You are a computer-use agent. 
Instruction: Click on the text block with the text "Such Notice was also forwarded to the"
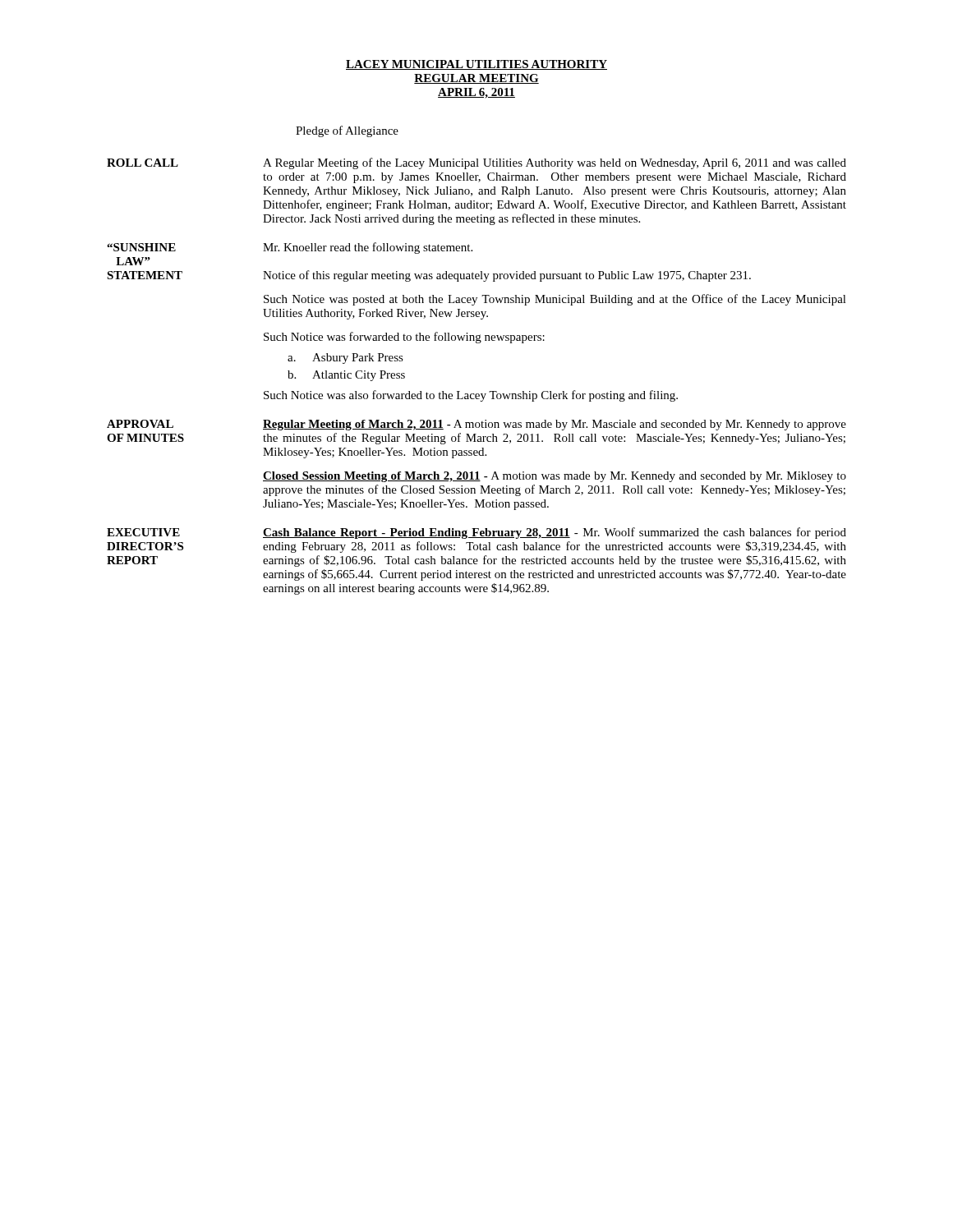tap(555, 395)
